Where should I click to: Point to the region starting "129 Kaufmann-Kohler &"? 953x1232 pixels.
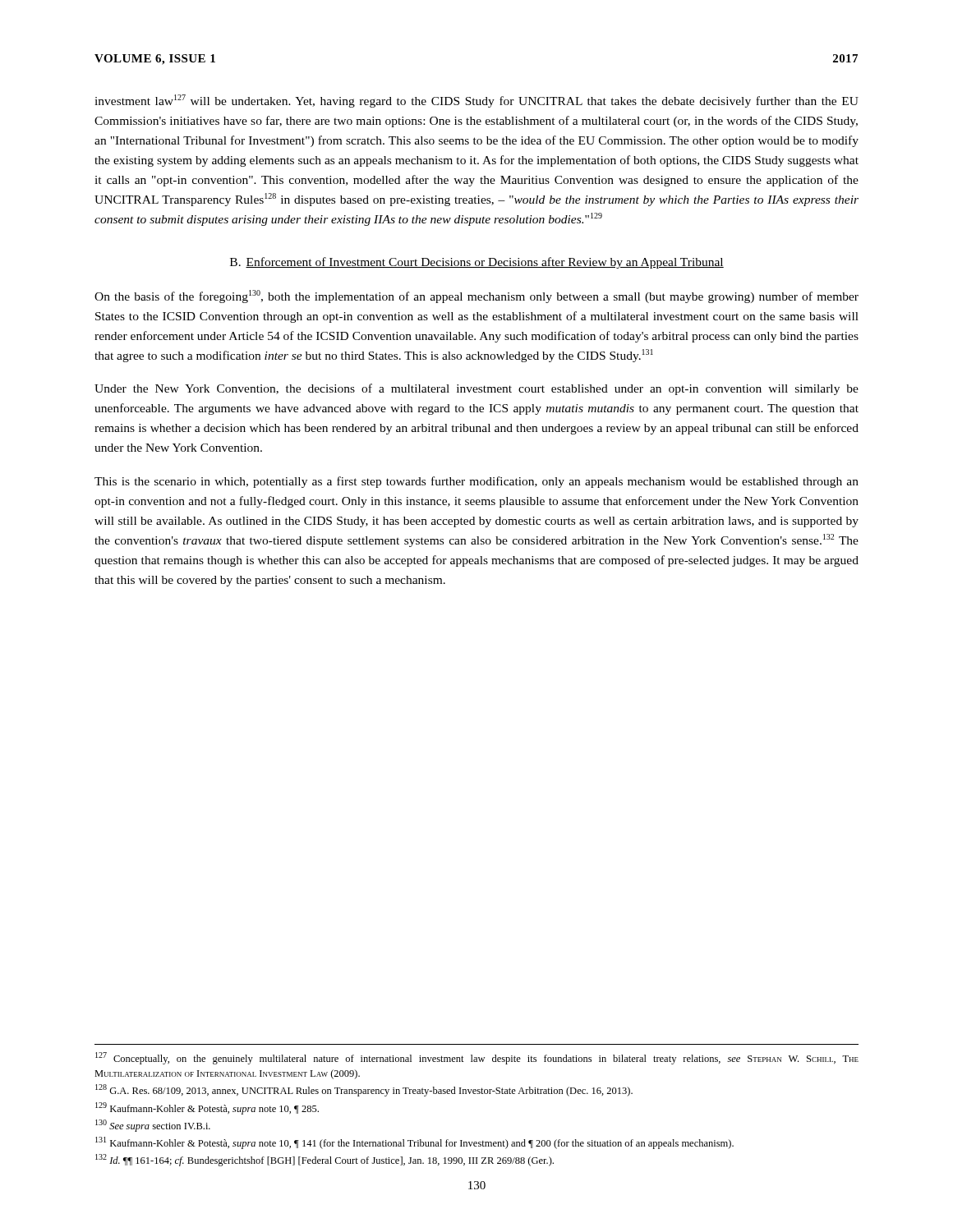click(x=207, y=1108)
